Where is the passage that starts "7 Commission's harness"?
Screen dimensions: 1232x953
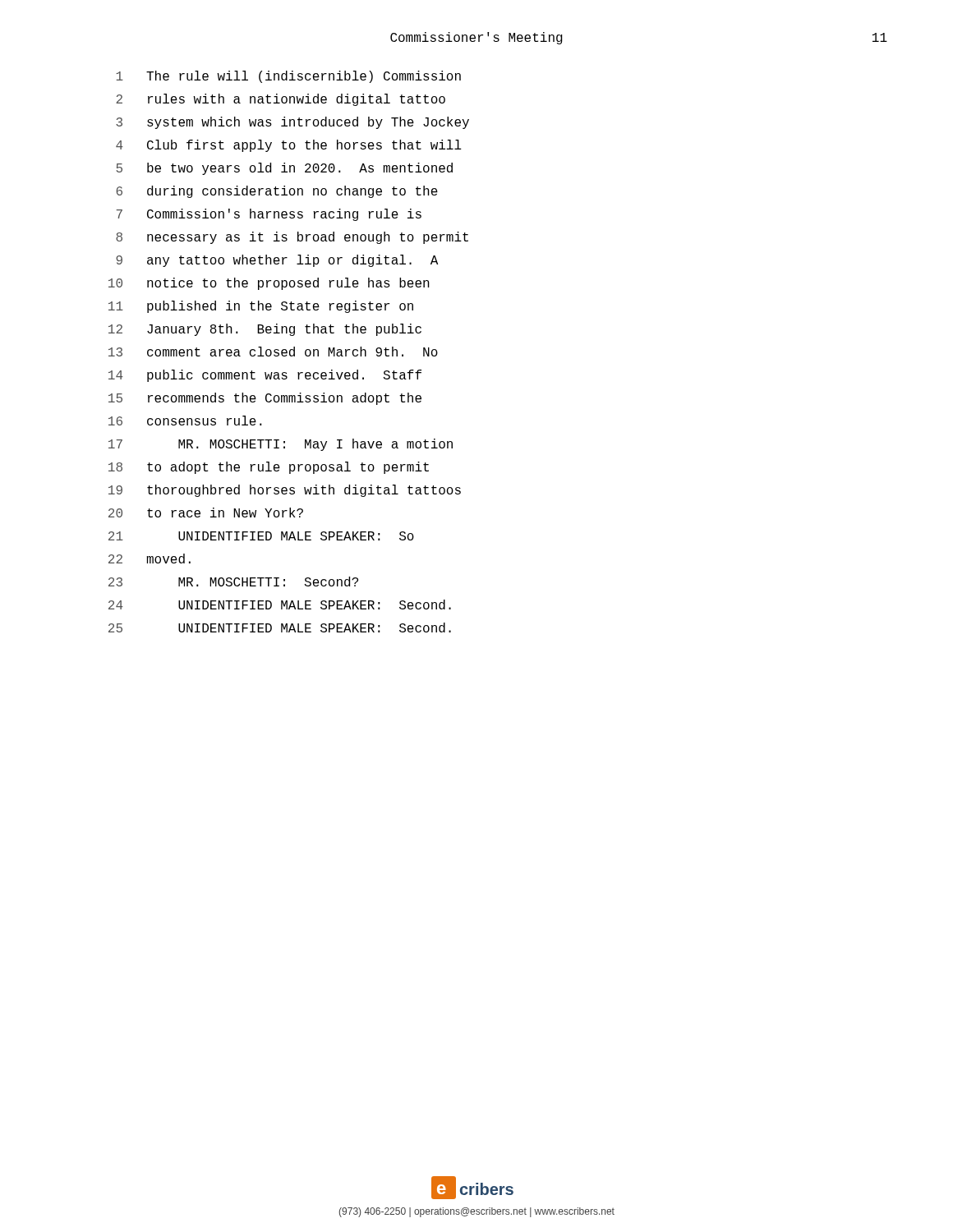click(269, 215)
